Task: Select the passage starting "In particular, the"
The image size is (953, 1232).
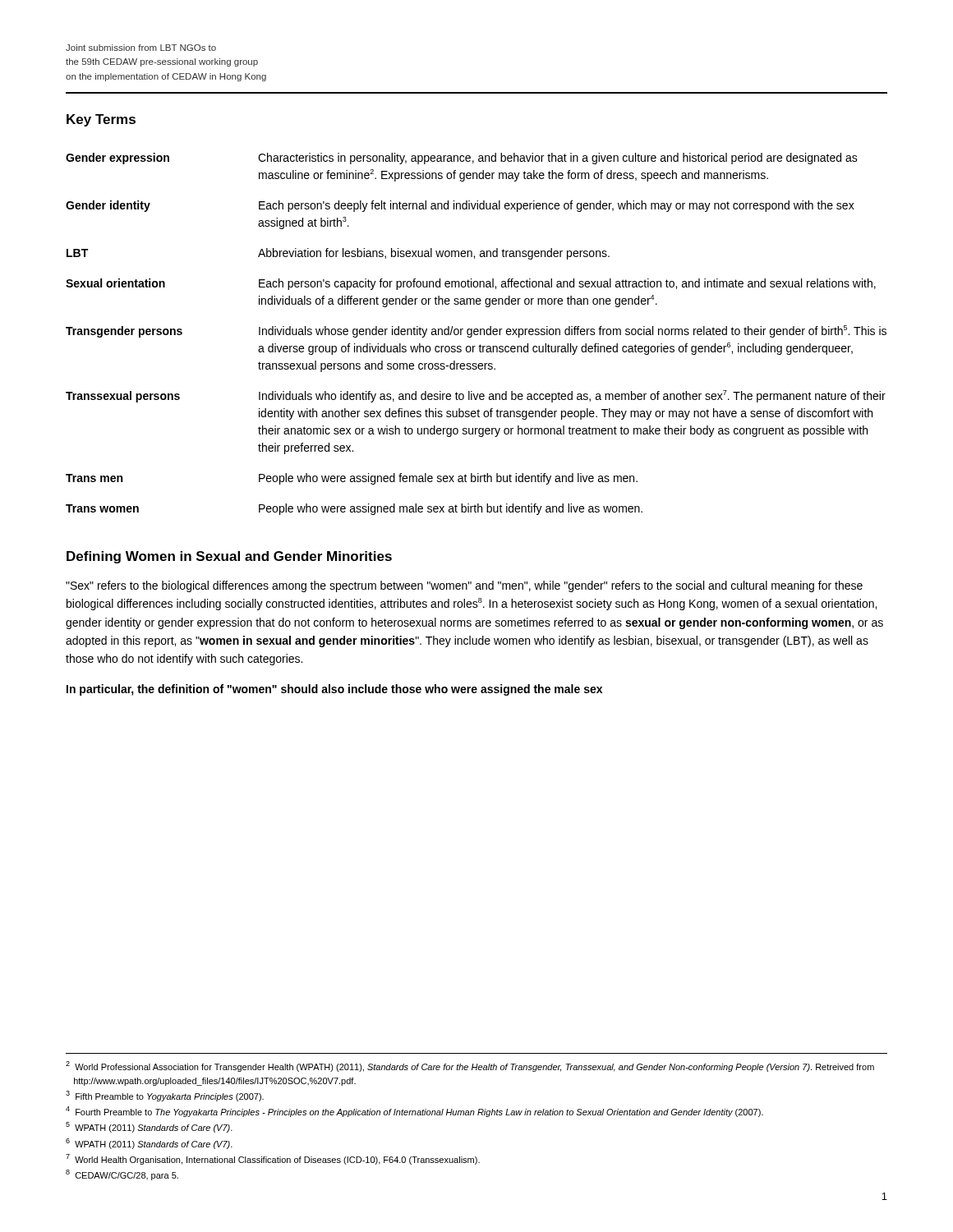Action: coord(334,689)
